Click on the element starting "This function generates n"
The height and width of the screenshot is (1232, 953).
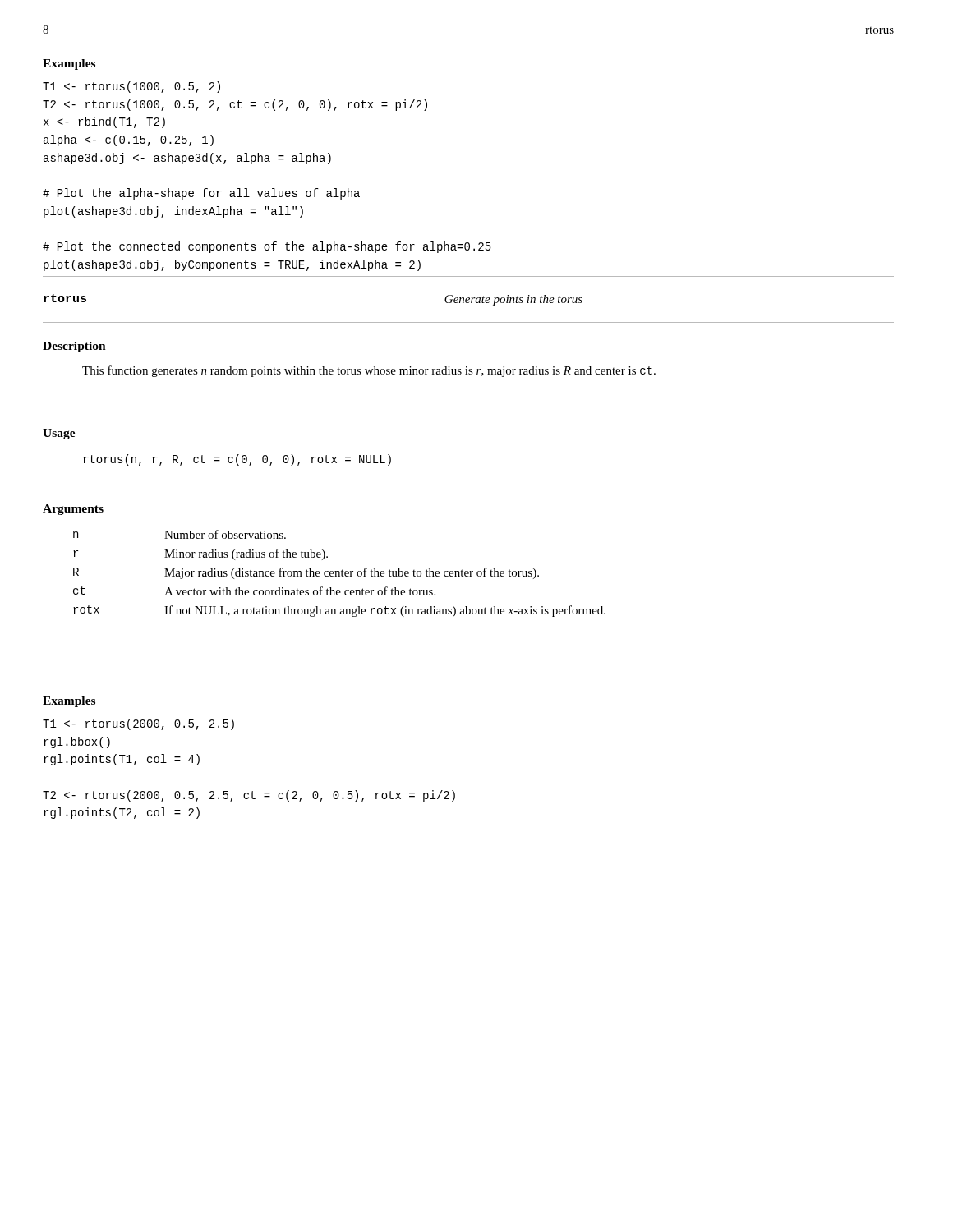[369, 371]
